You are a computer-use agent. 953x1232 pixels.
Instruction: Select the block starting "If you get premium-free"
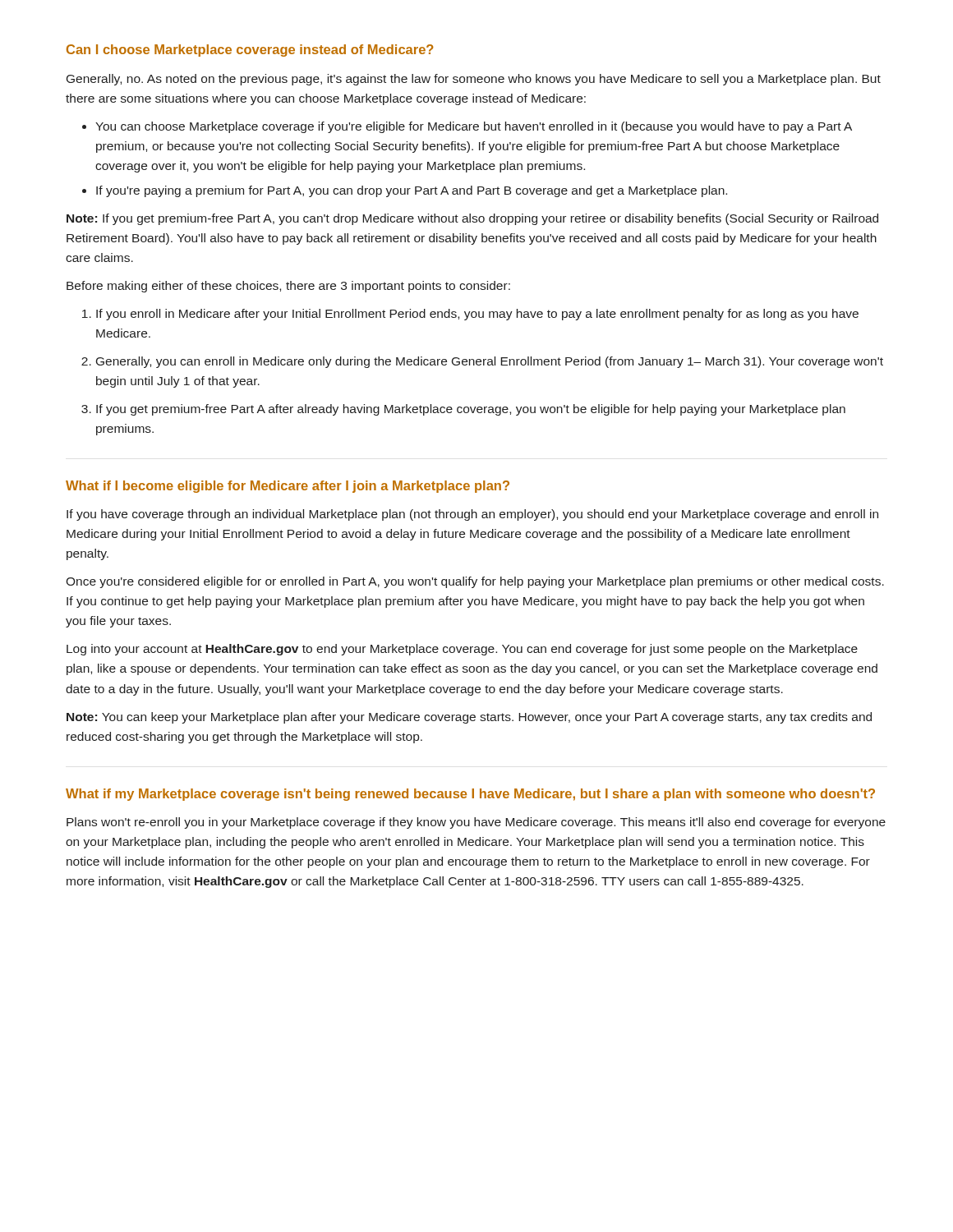[x=476, y=419]
